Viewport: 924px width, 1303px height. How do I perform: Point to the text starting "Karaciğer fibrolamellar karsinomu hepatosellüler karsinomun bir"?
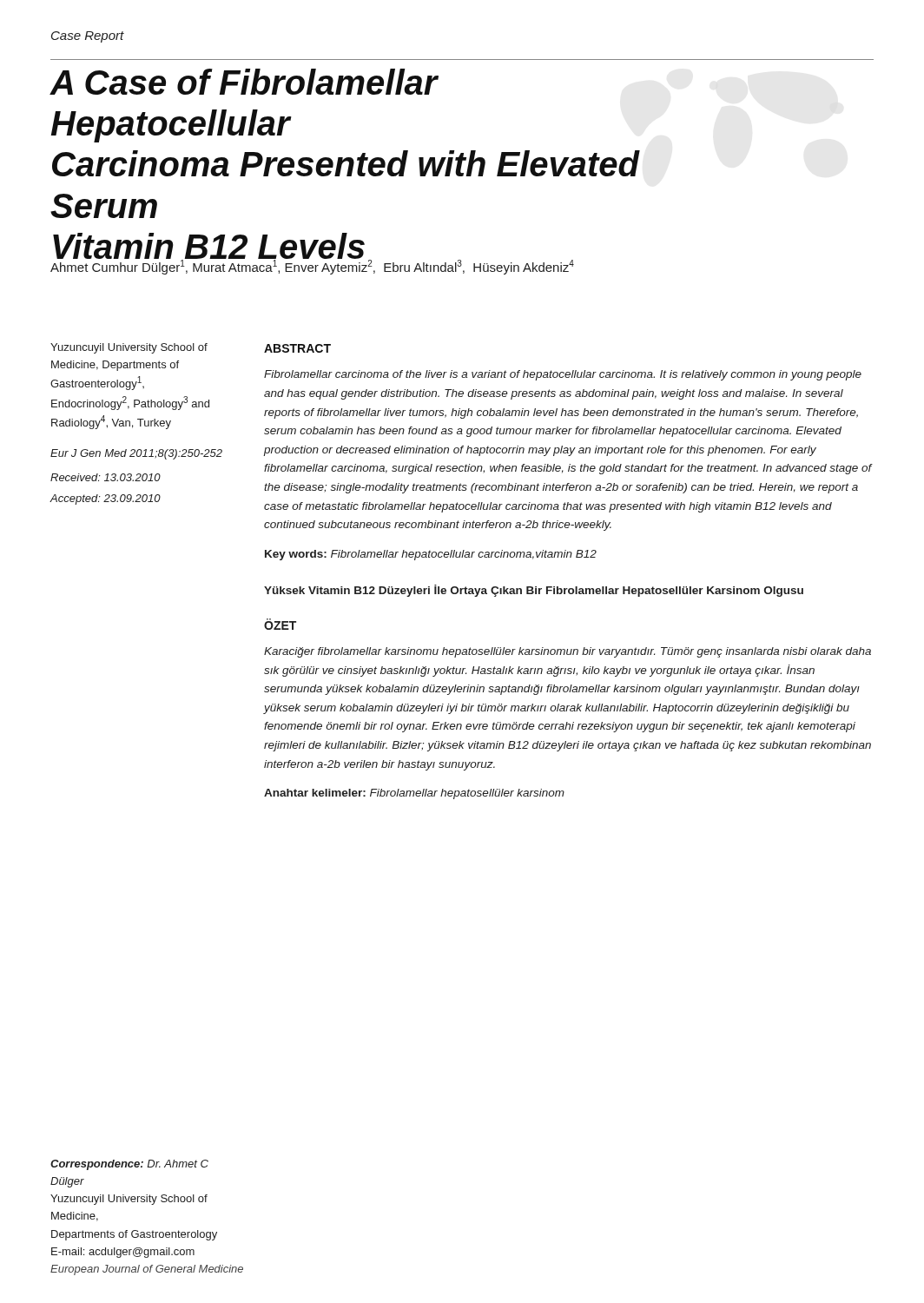coord(568,707)
